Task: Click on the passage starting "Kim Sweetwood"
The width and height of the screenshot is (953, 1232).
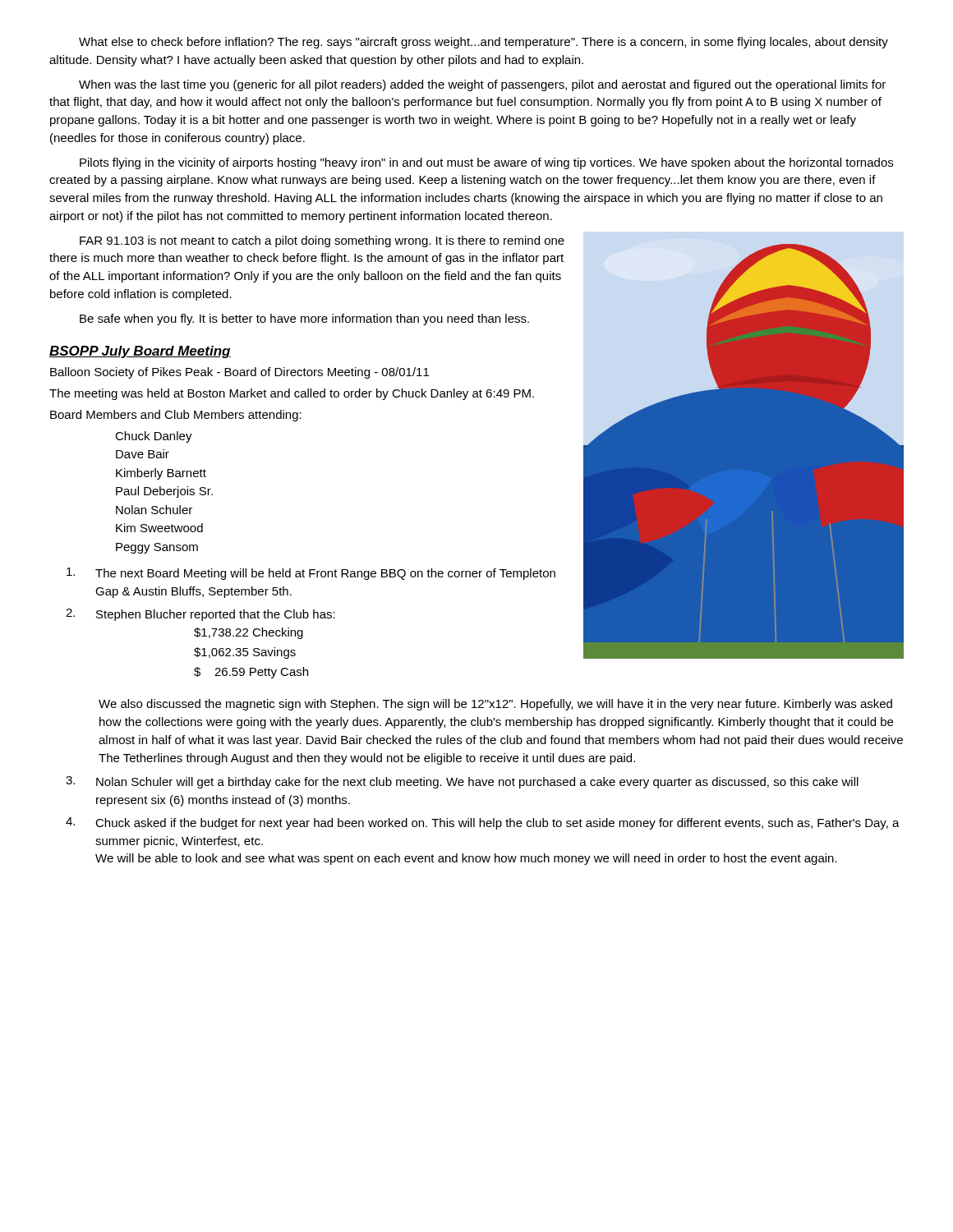Action: (159, 528)
